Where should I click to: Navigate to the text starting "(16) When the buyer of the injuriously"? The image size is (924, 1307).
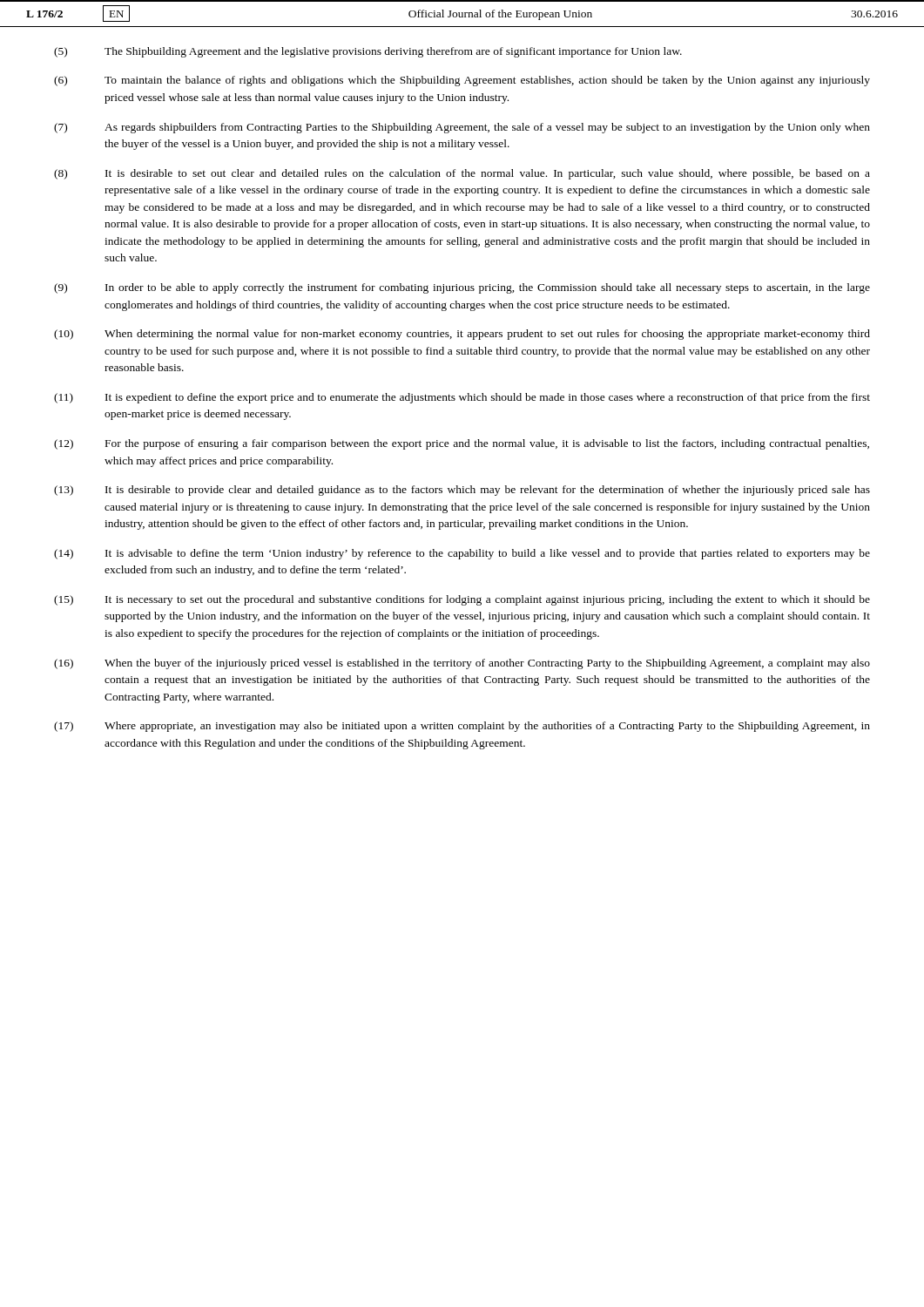pyautogui.click(x=462, y=680)
